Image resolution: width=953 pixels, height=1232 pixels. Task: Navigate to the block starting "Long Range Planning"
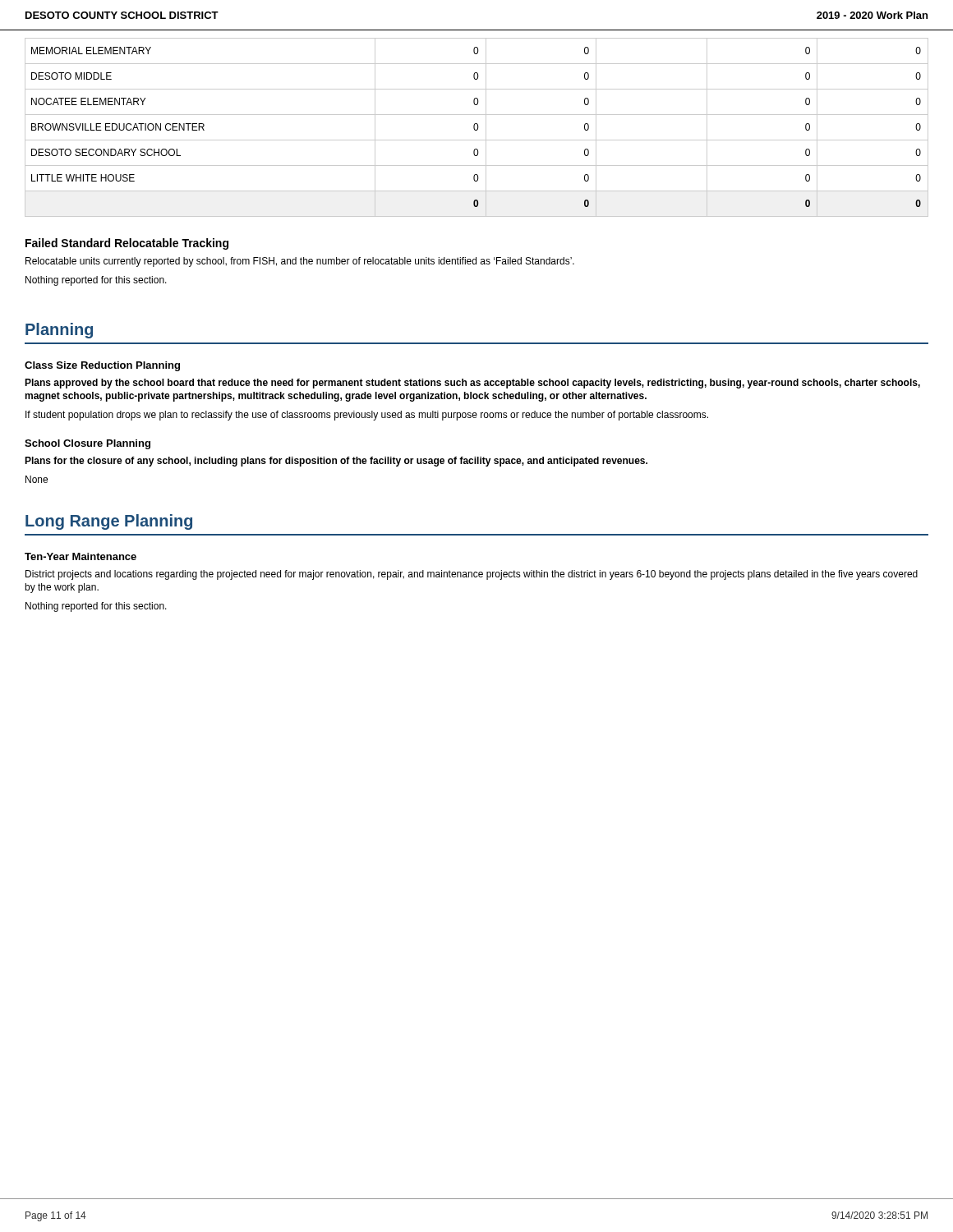click(x=109, y=520)
